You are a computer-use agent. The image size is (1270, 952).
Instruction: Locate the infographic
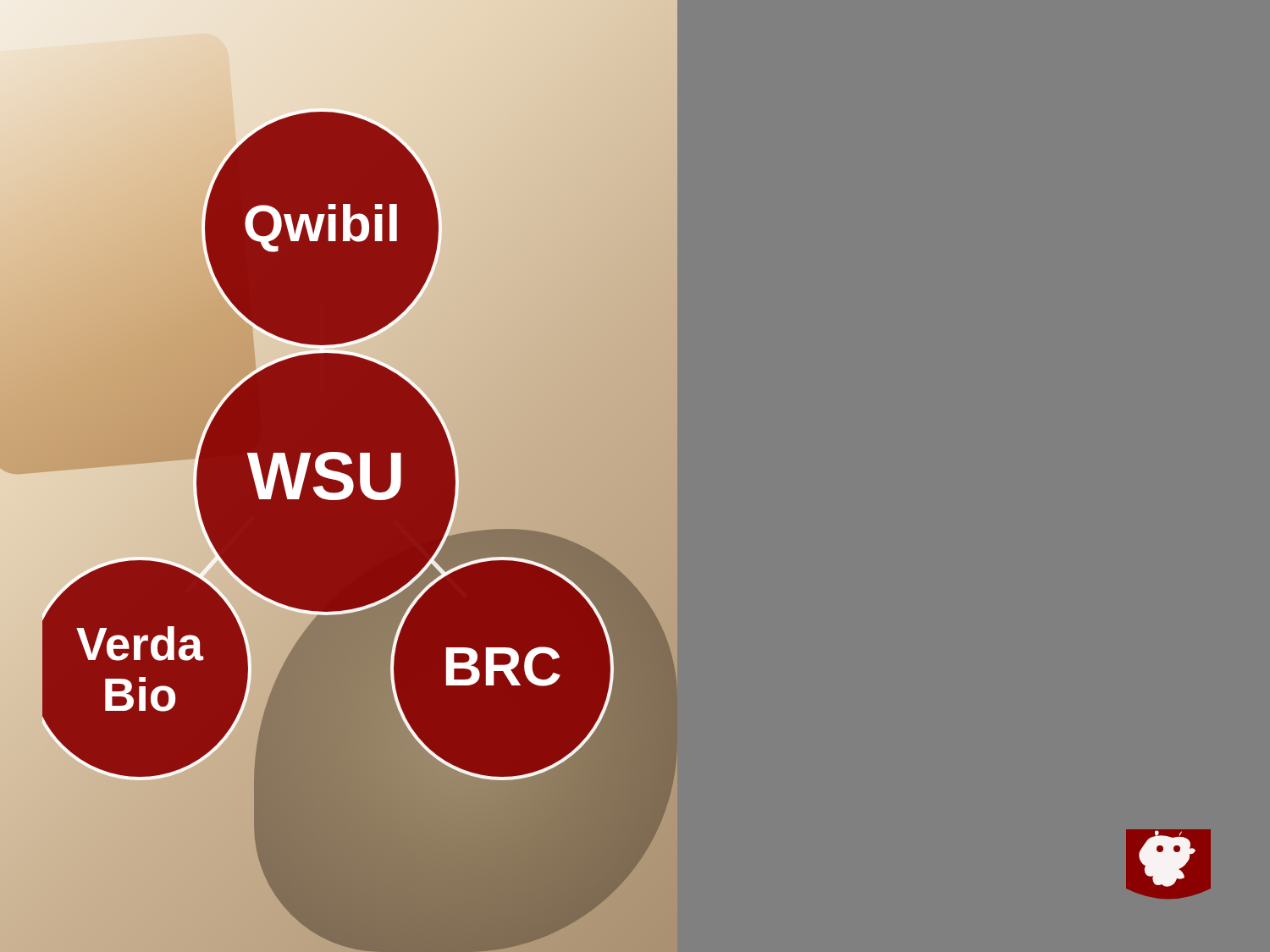coord(339,457)
